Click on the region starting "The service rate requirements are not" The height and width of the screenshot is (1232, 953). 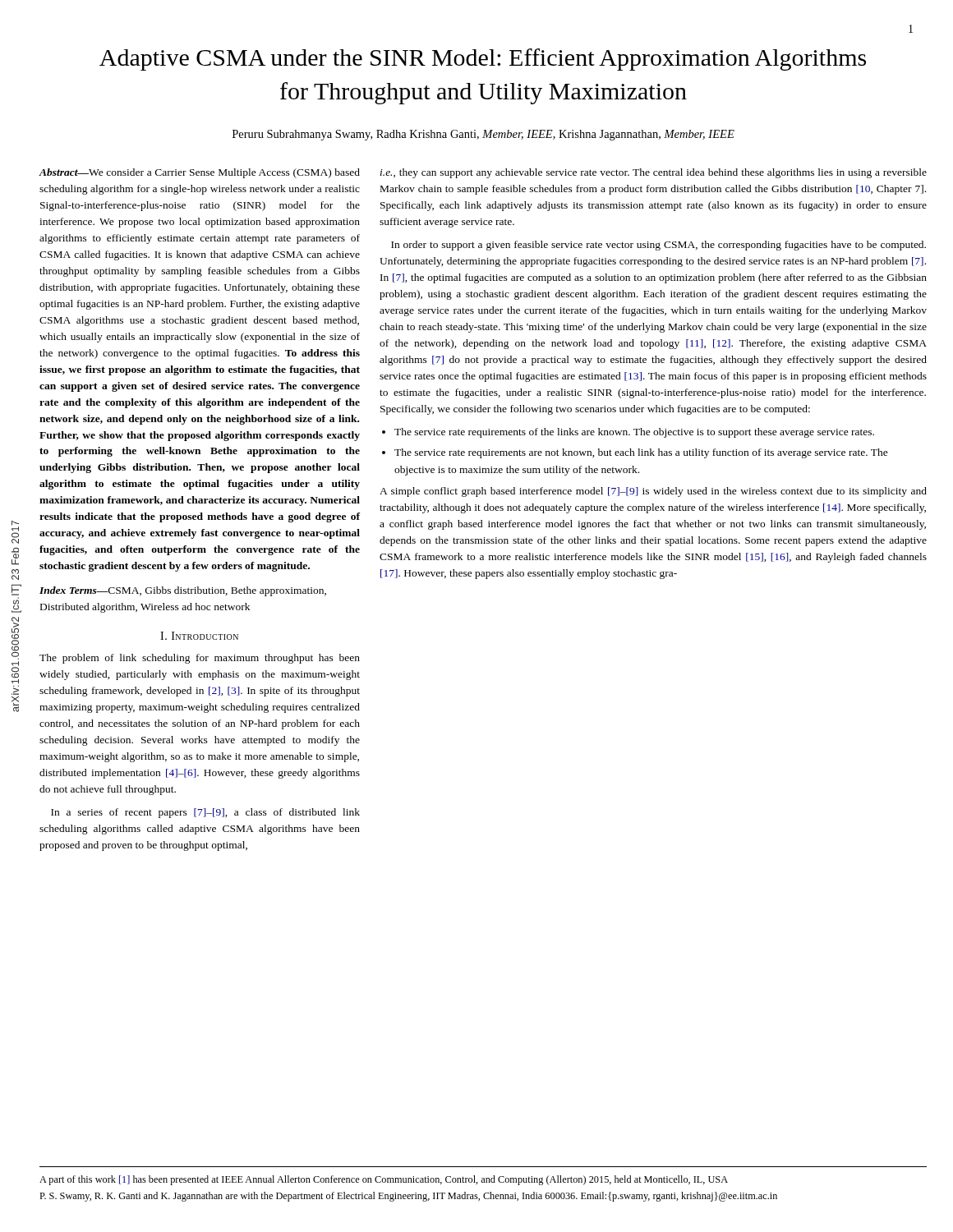coord(641,461)
